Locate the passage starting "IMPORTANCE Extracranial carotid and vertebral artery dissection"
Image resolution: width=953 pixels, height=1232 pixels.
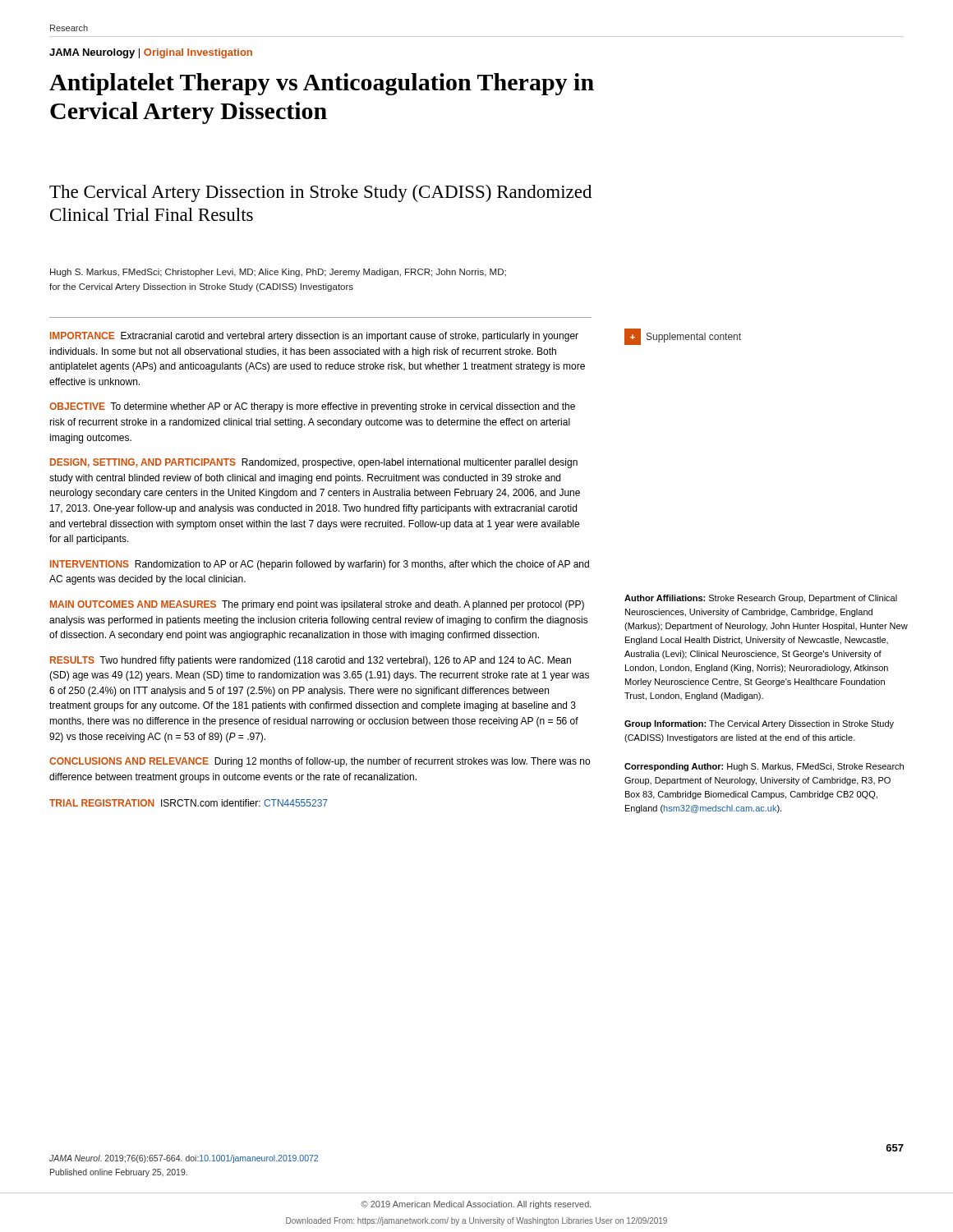coord(320,570)
